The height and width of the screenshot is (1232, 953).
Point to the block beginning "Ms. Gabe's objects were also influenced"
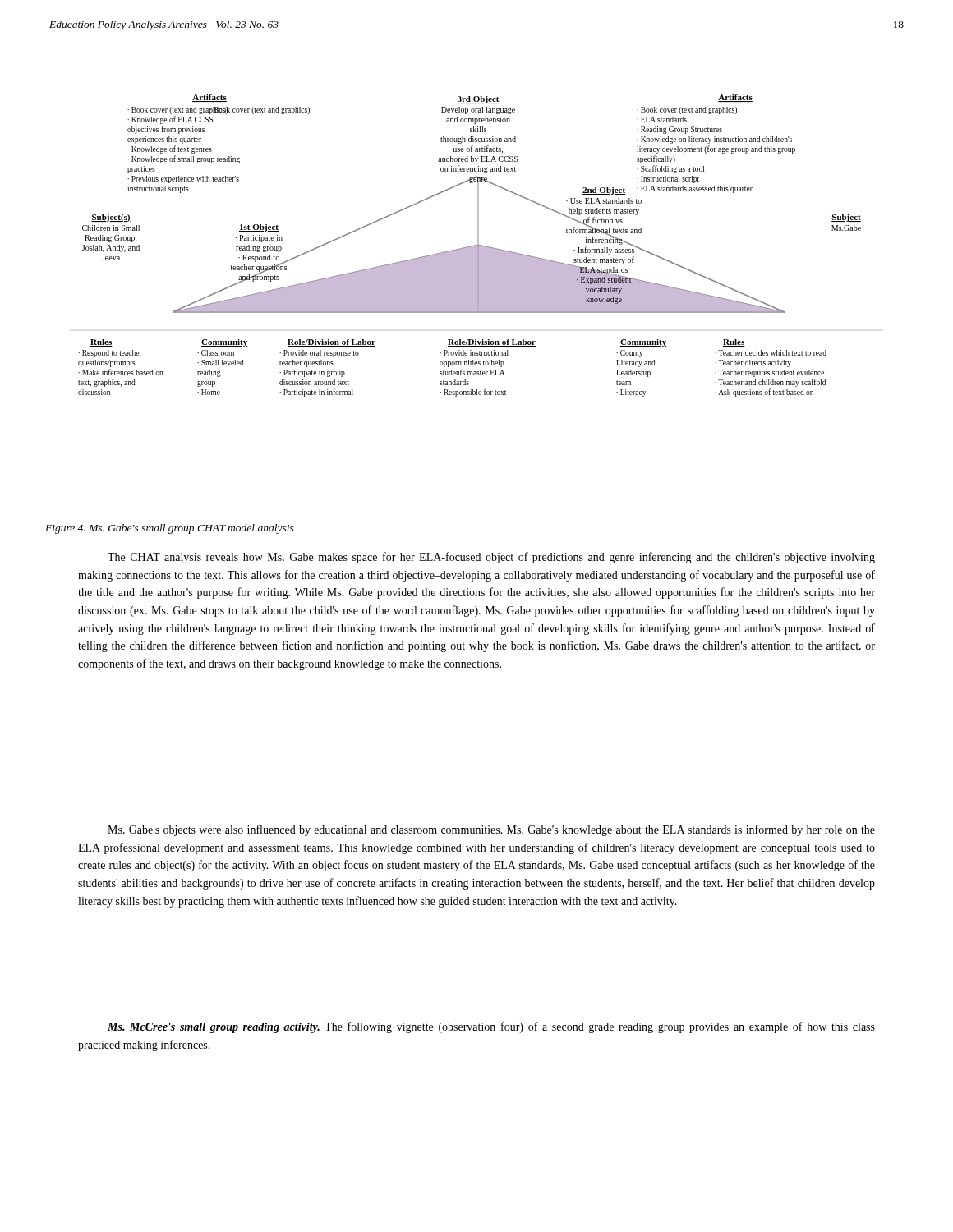(476, 866)
